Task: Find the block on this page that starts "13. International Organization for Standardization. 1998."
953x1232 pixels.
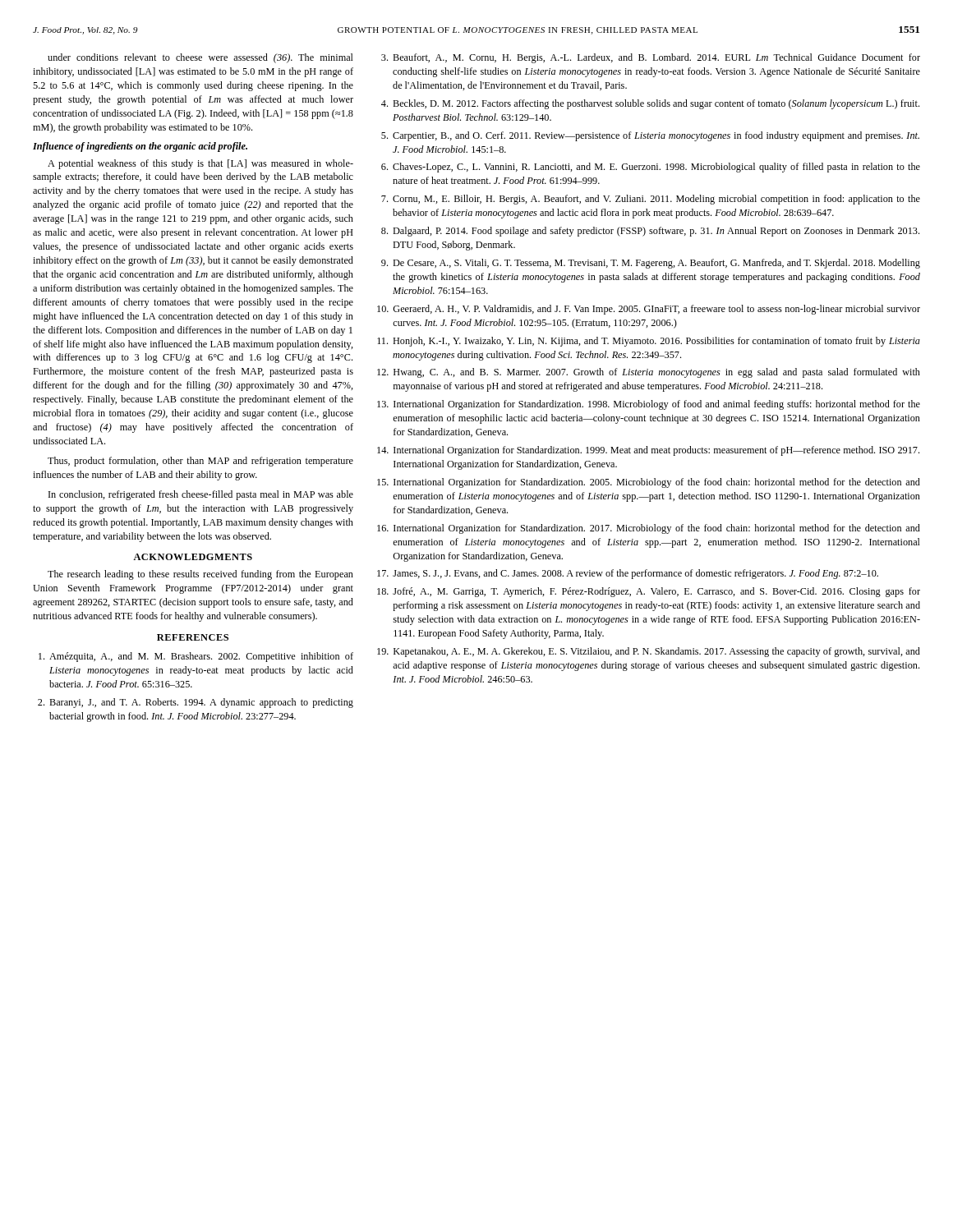Action: click(648, 419)
